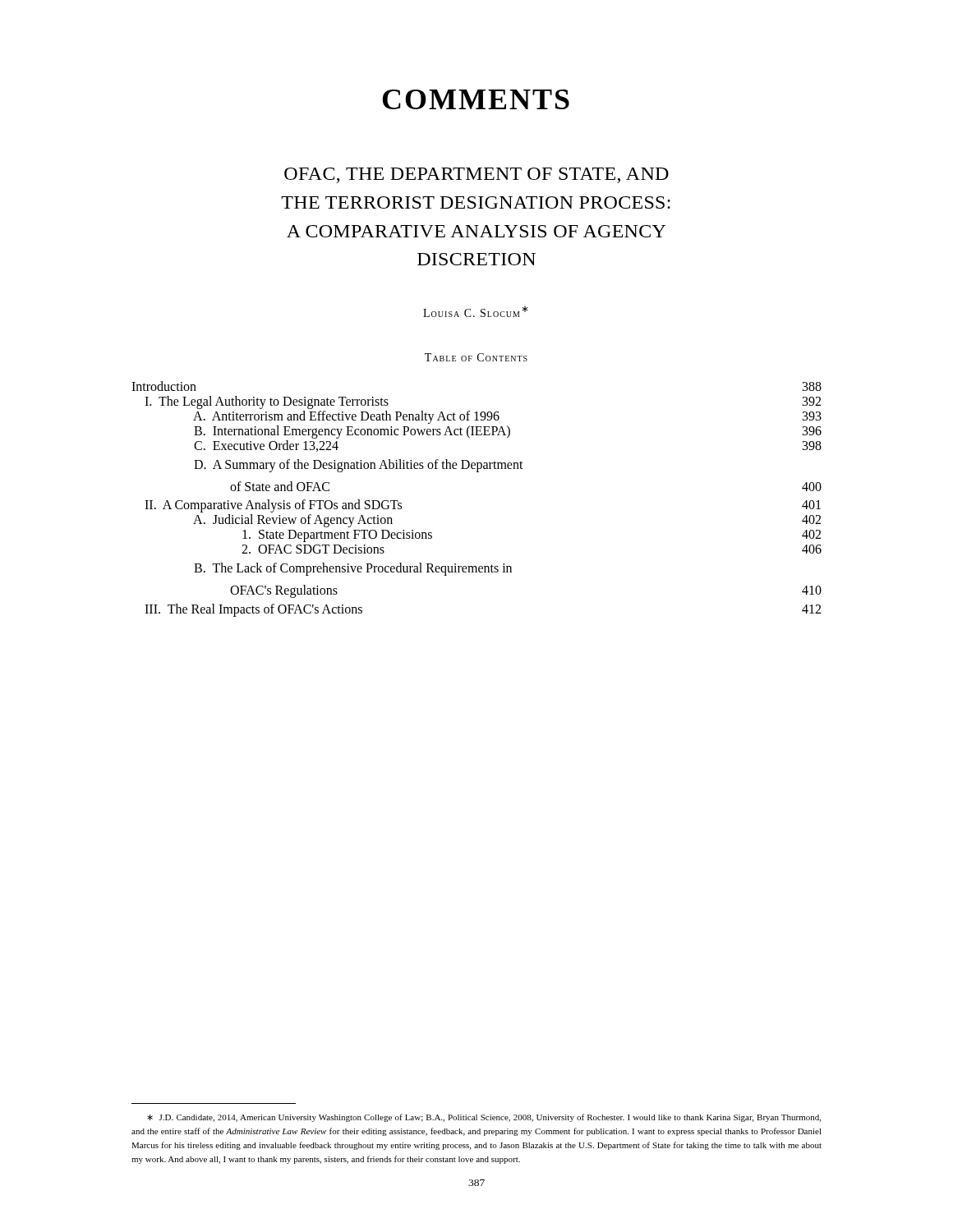Locate the text "Table of Contents"
953x1232 pixels.
[x=476, y=358]
